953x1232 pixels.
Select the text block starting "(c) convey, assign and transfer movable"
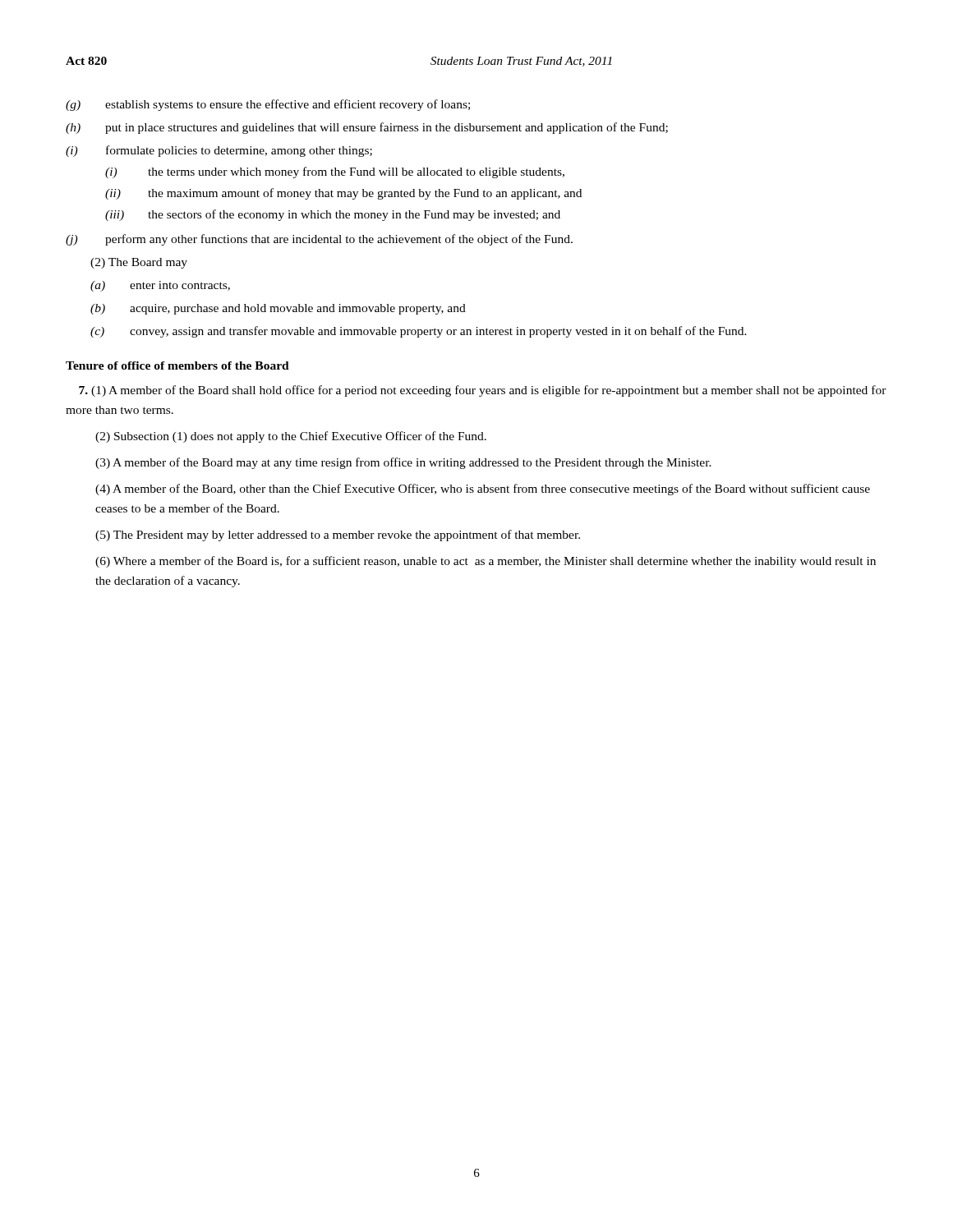[x=489, y=331]
